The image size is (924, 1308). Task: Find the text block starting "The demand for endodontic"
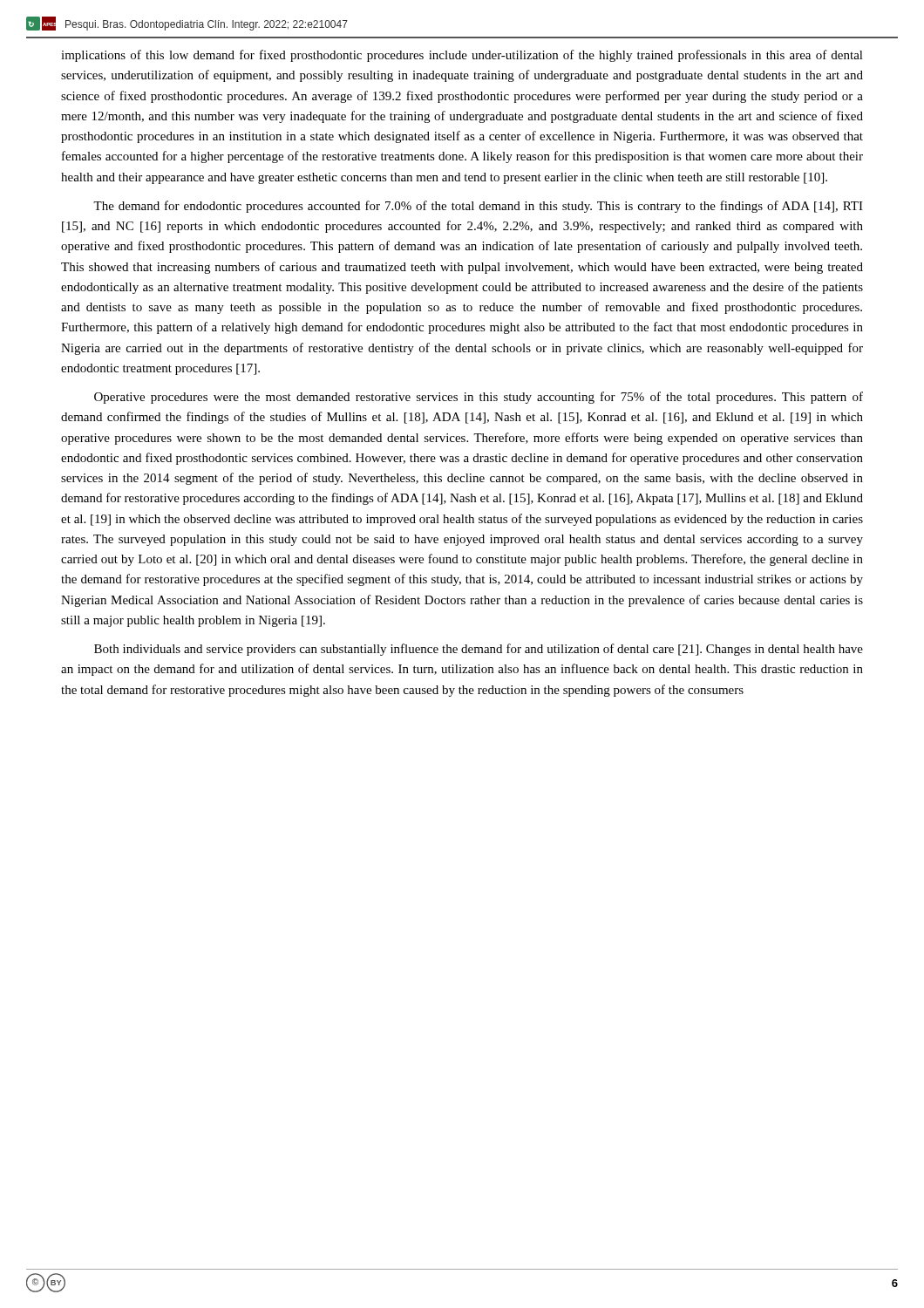pos(462,287)
